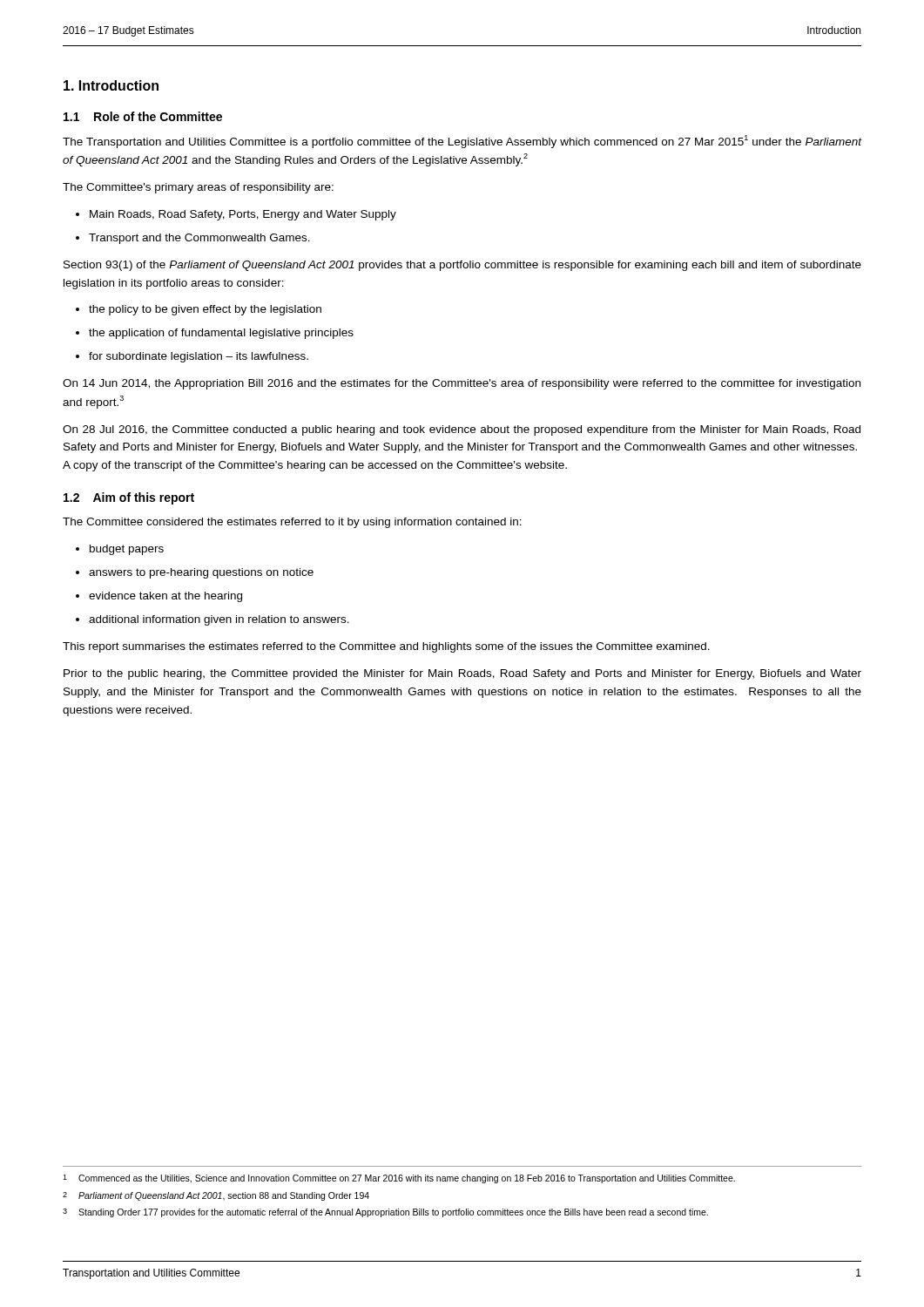Find the text block starting "The Committee's primary"
924x1307 pixels.
pos(198,187)
